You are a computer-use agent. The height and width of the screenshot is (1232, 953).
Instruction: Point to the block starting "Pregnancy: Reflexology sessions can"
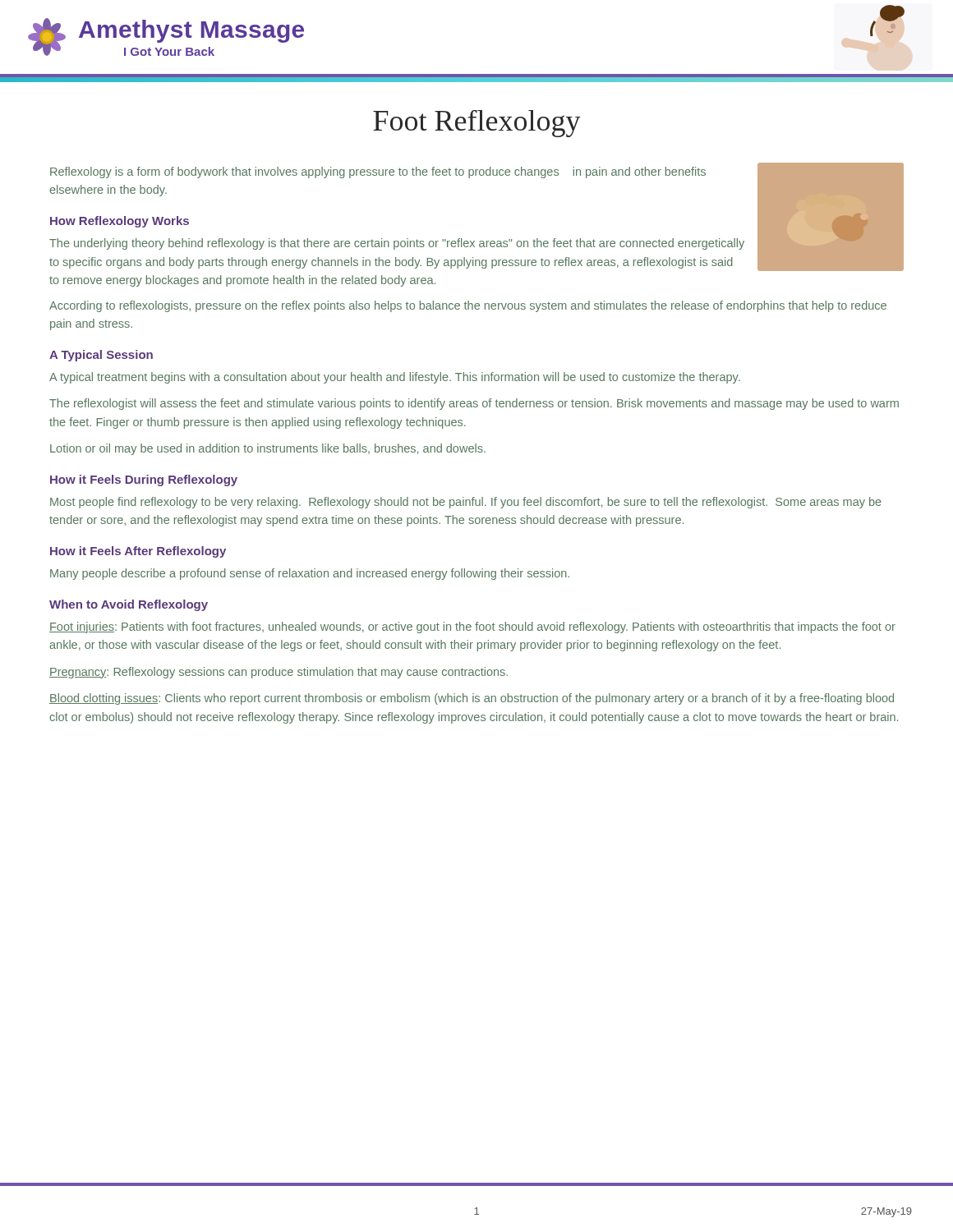pos(476,672)
